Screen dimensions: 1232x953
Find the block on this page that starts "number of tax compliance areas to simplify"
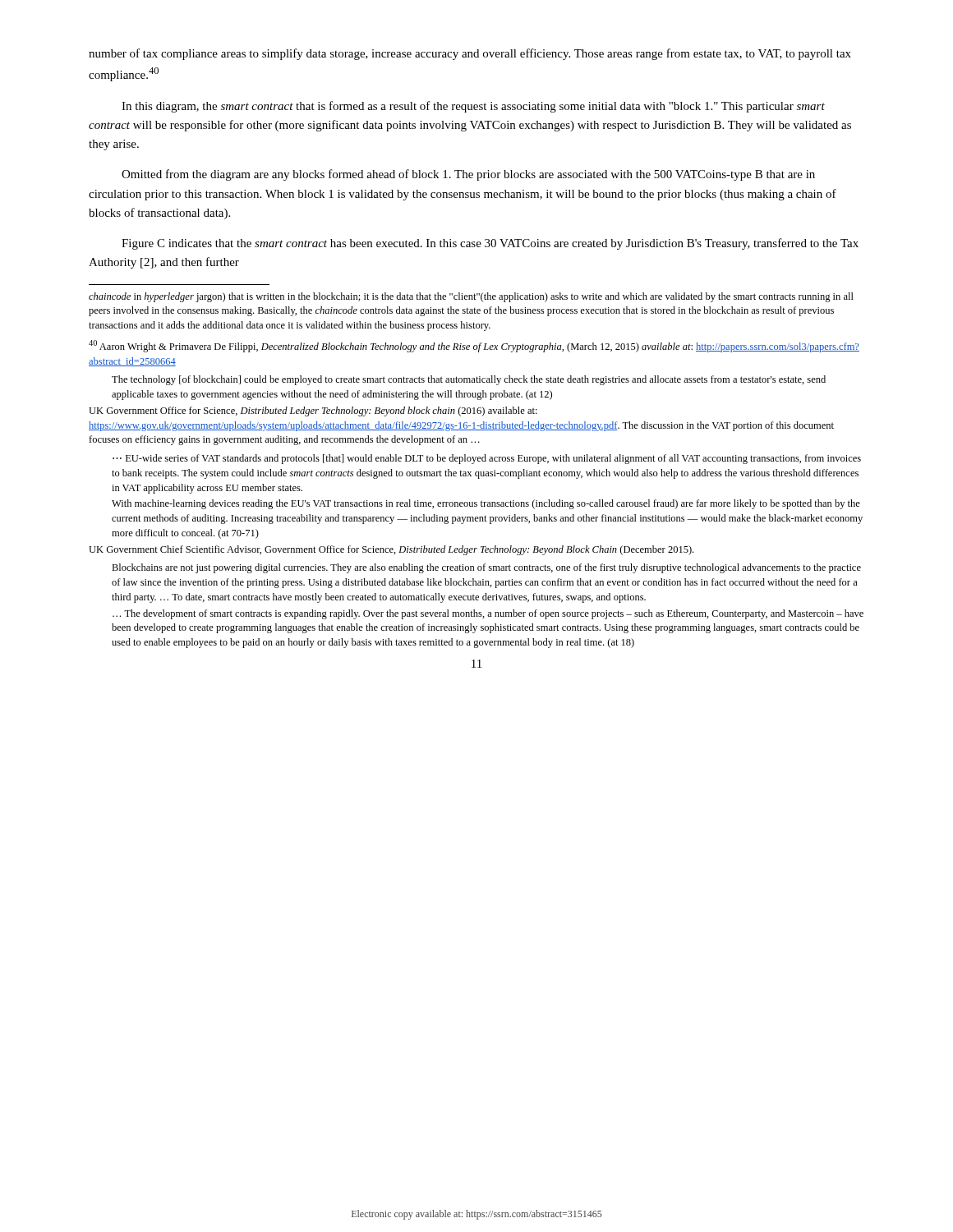pos(470,64)
